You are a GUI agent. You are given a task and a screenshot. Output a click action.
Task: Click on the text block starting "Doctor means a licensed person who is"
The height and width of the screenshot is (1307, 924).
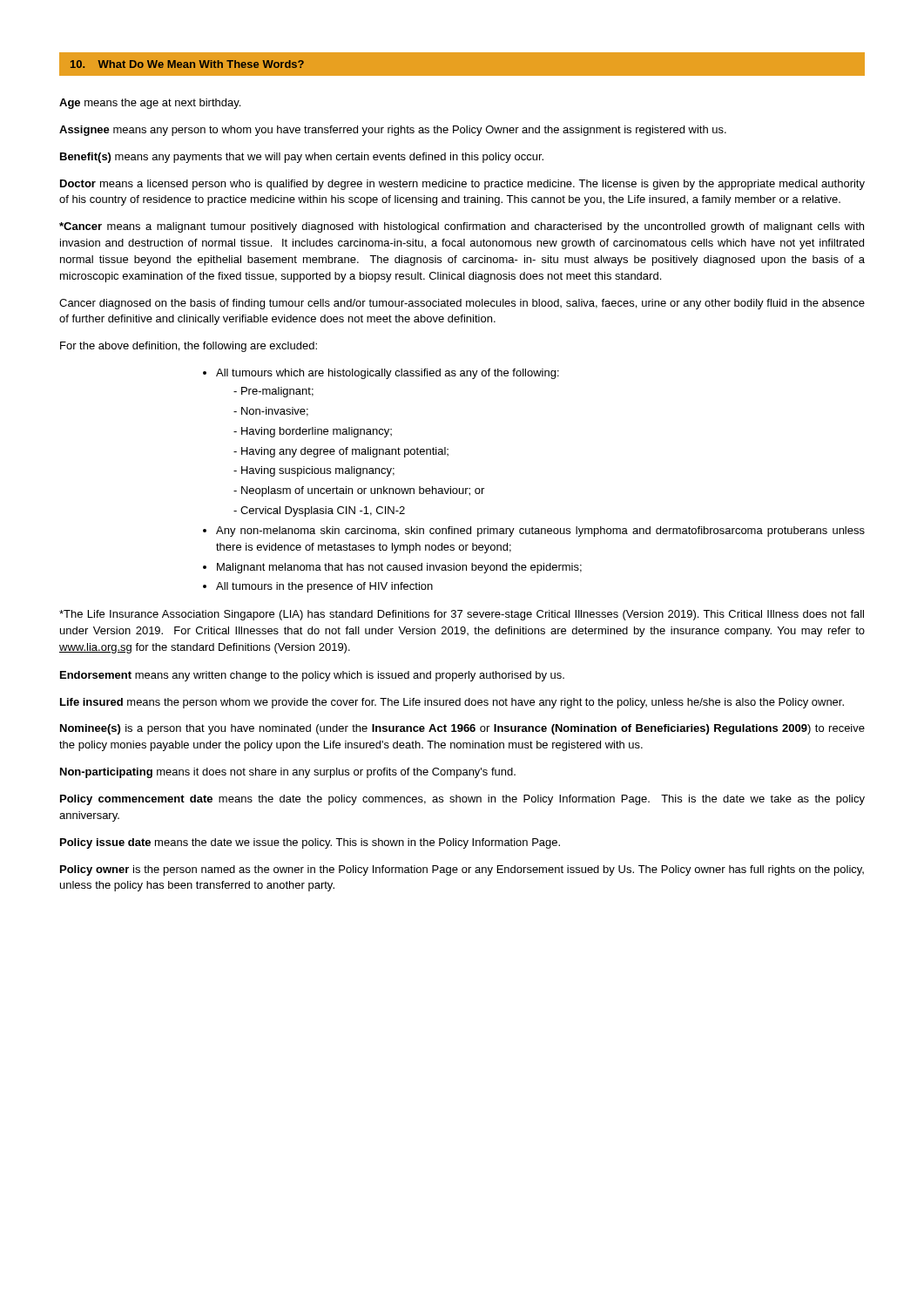[x=462, y=192]
